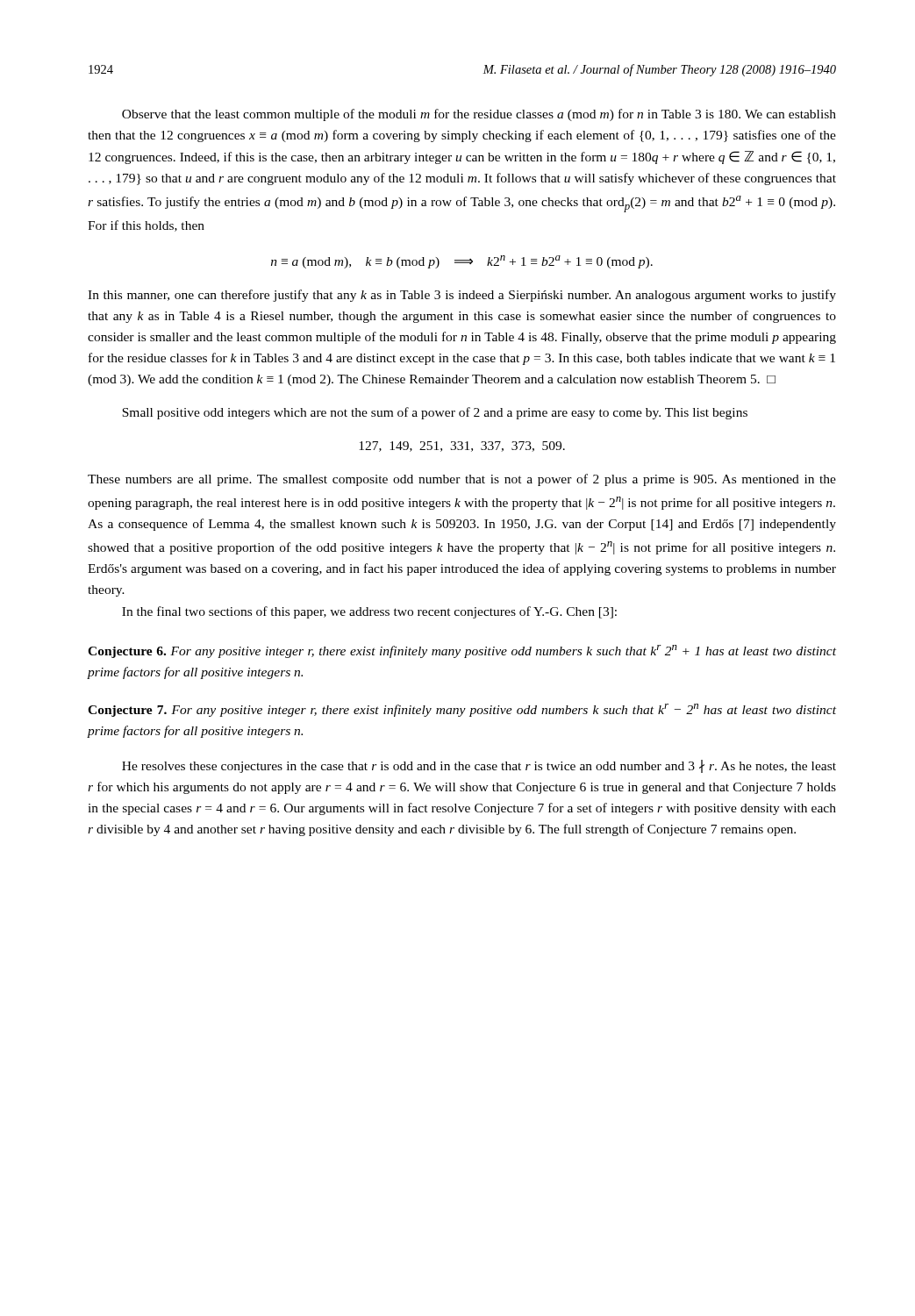Select the text block that says "Small positive odd integers which are not the"
915x1316 pixels.
pyautogui.click(x=462, y=412)
